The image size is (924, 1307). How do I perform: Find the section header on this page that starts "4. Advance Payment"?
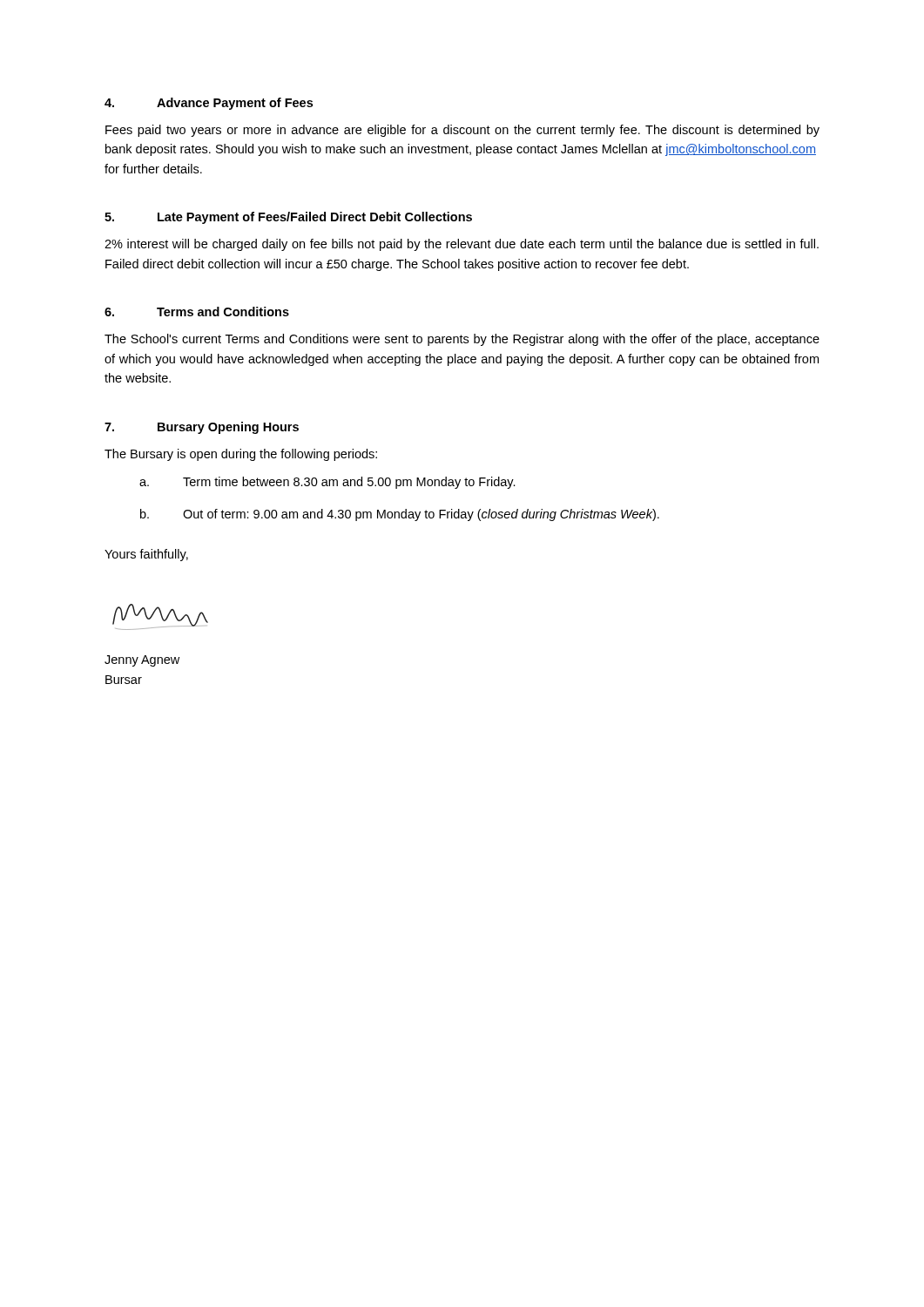pos(209,104)
